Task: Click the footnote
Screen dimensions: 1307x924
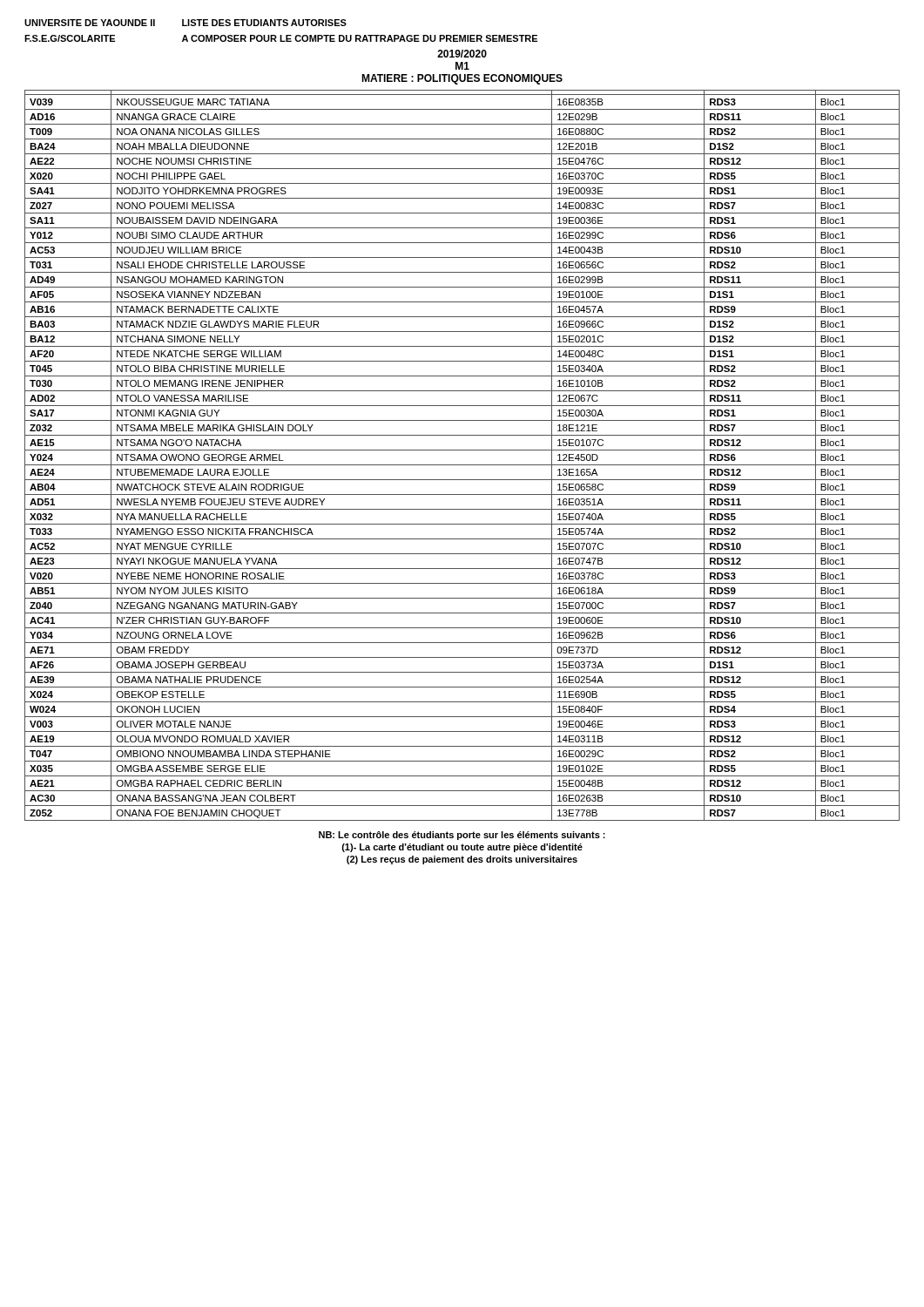Action: [462, 847]
